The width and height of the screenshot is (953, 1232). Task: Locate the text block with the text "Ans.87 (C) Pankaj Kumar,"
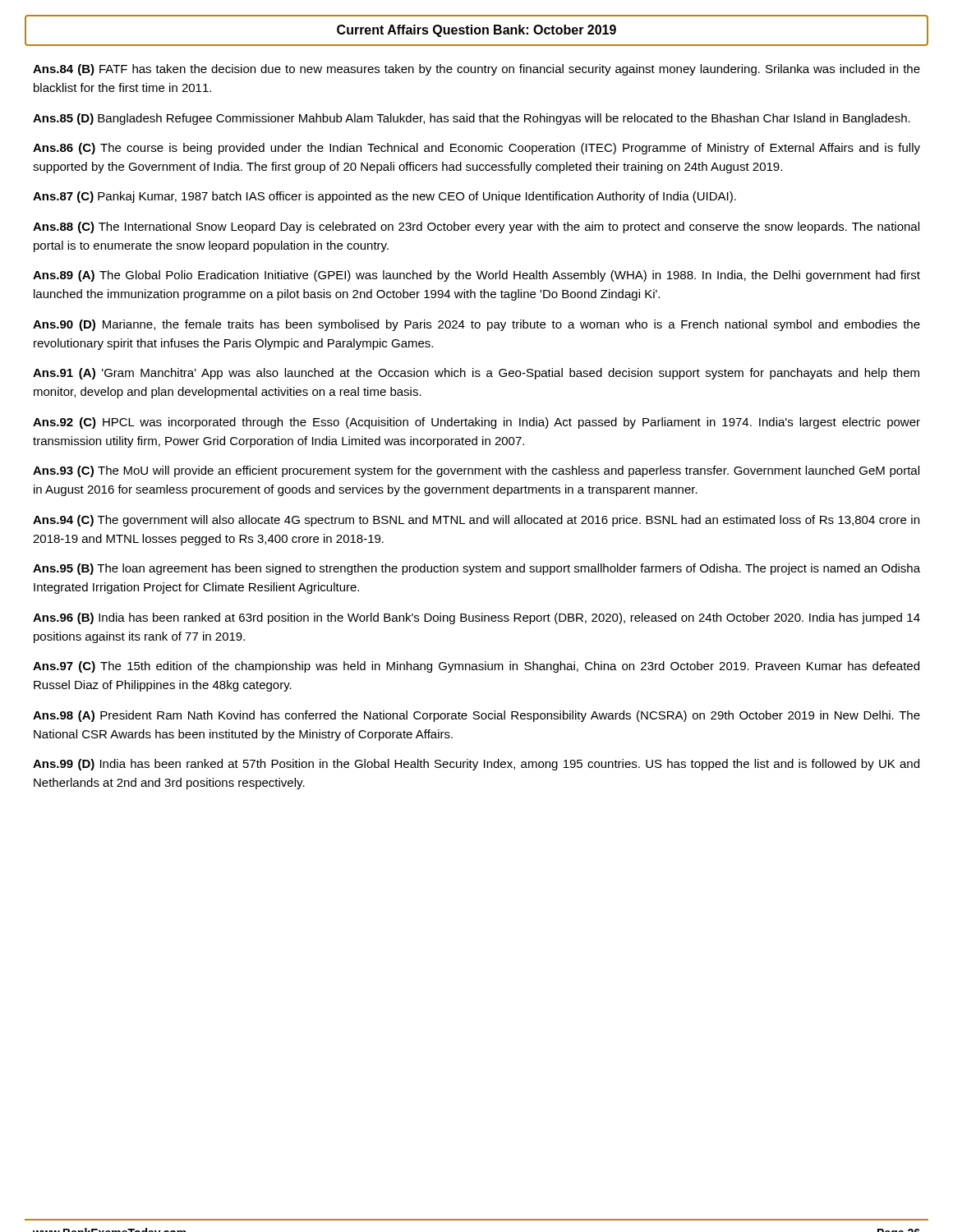coord(385,196)
